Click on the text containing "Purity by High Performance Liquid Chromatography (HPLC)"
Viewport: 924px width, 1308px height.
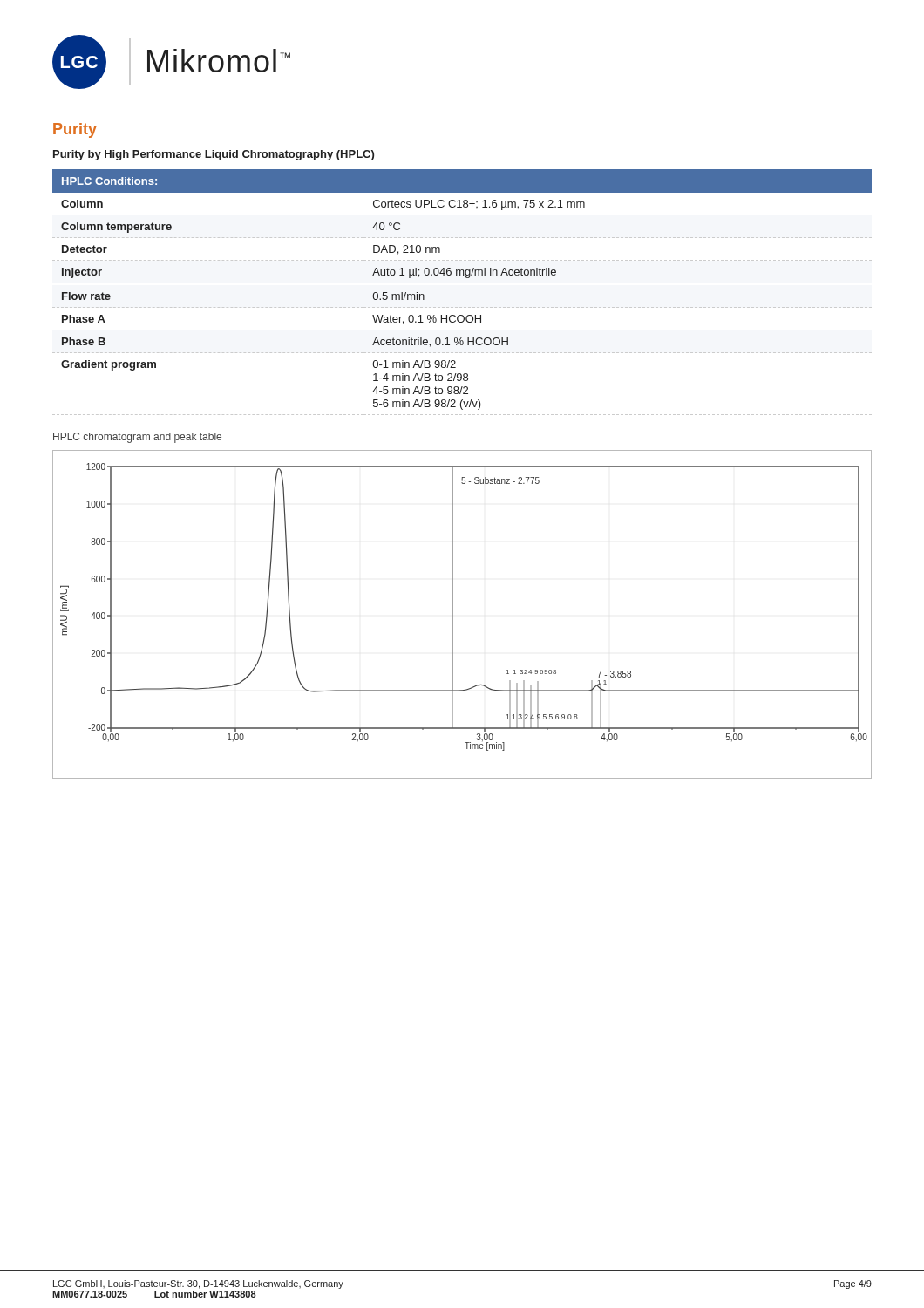pyautogui.click(x=213, y=154)
